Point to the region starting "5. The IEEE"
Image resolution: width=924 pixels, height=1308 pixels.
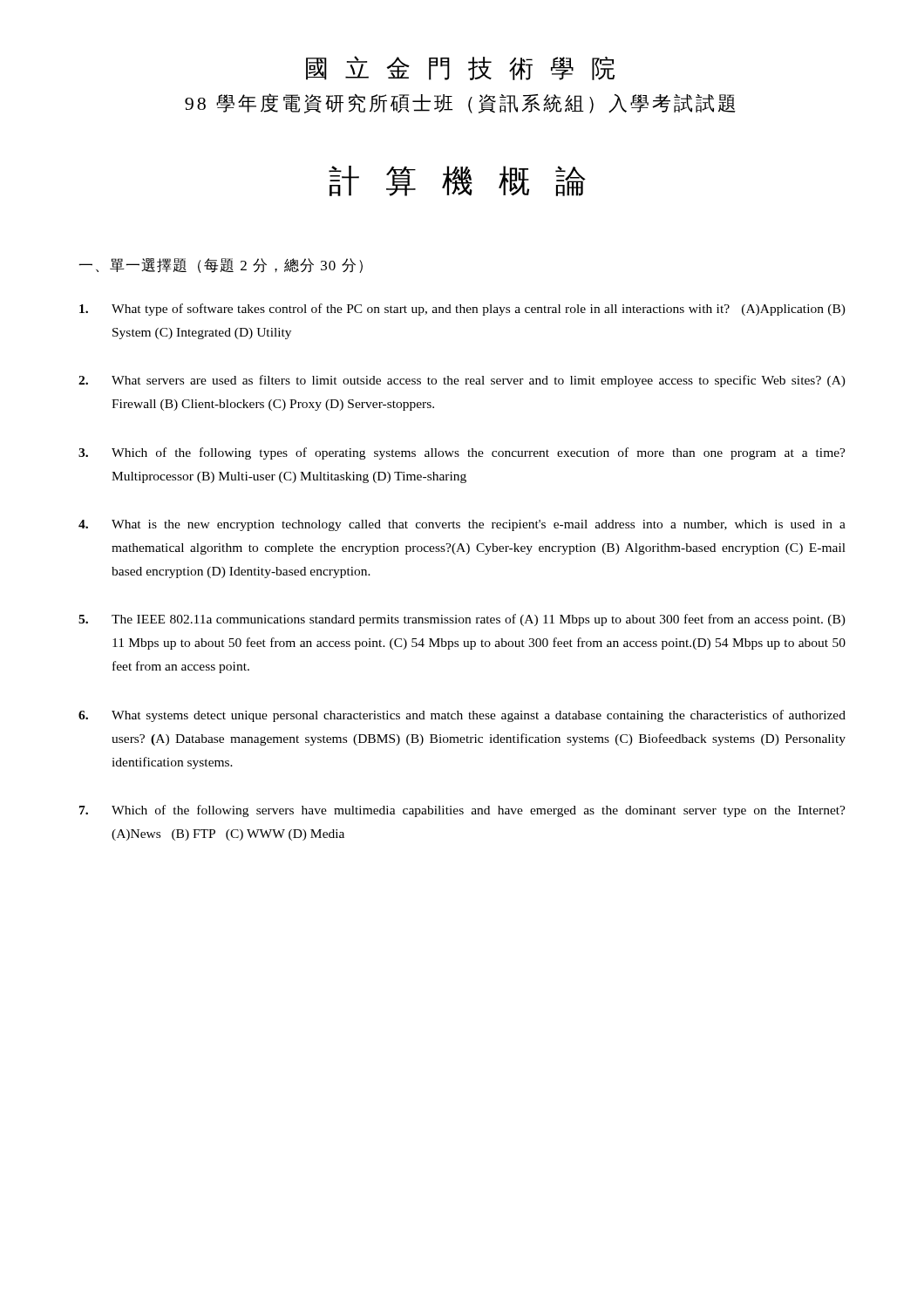[x=462, y=642]
